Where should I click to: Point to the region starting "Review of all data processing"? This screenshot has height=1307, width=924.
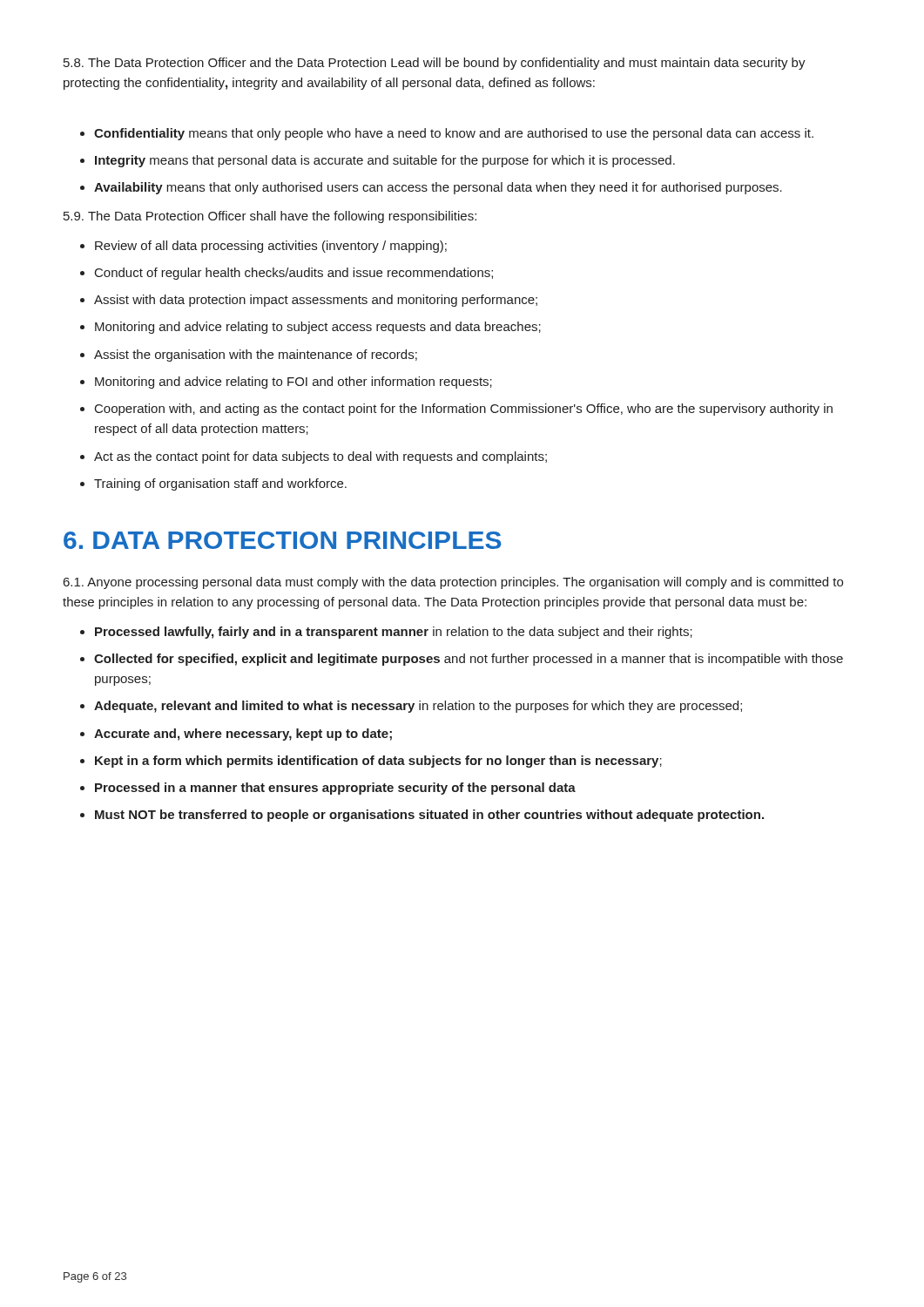pos(271,247)
